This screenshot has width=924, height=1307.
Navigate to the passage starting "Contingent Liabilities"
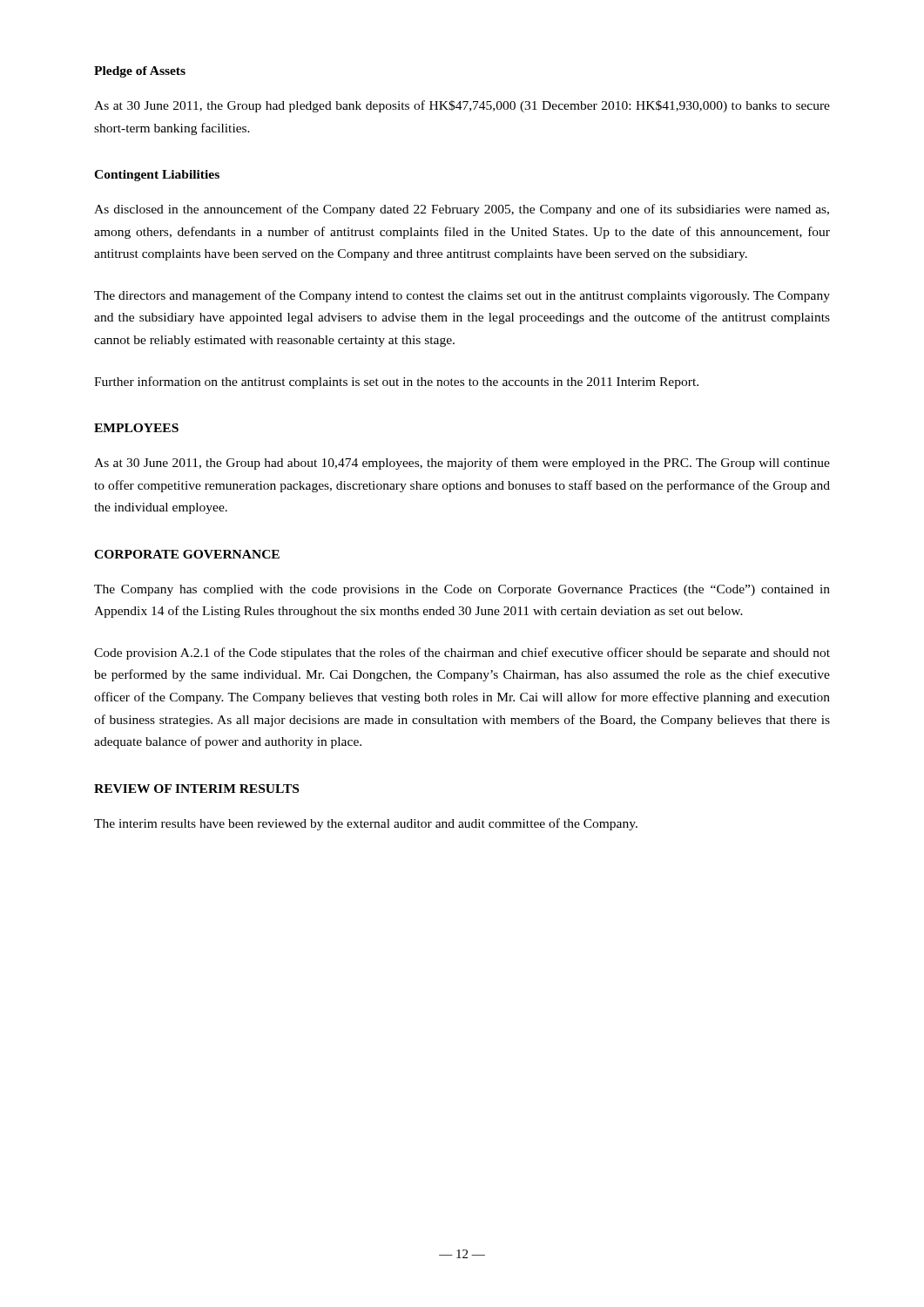coord(157,174)
